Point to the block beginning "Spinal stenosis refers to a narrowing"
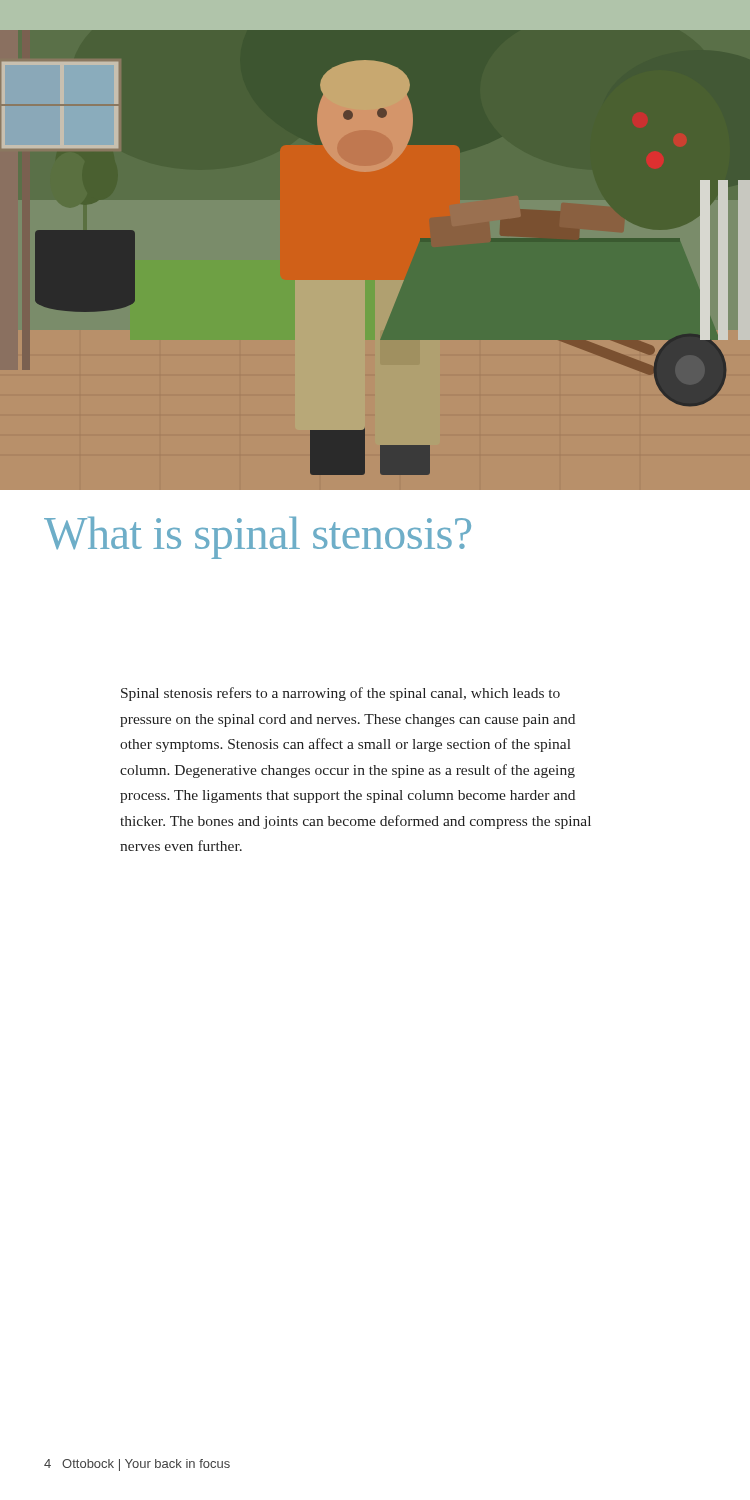Image resolution: width=750 pixels, height=1500 pixels. coord(360,769)
